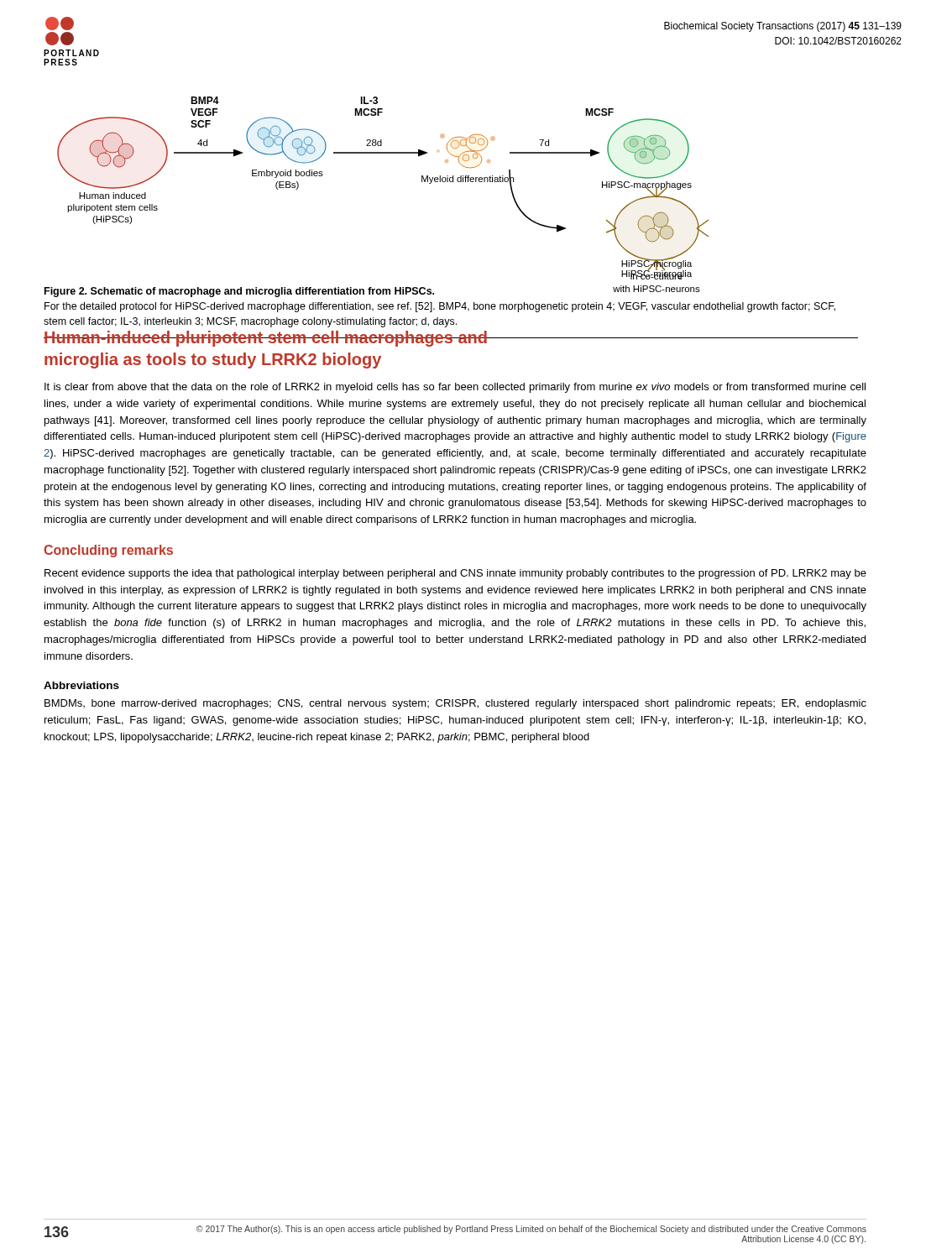
Task: Select the text starting "It is clear from above that"
Action: pos(455,453)
